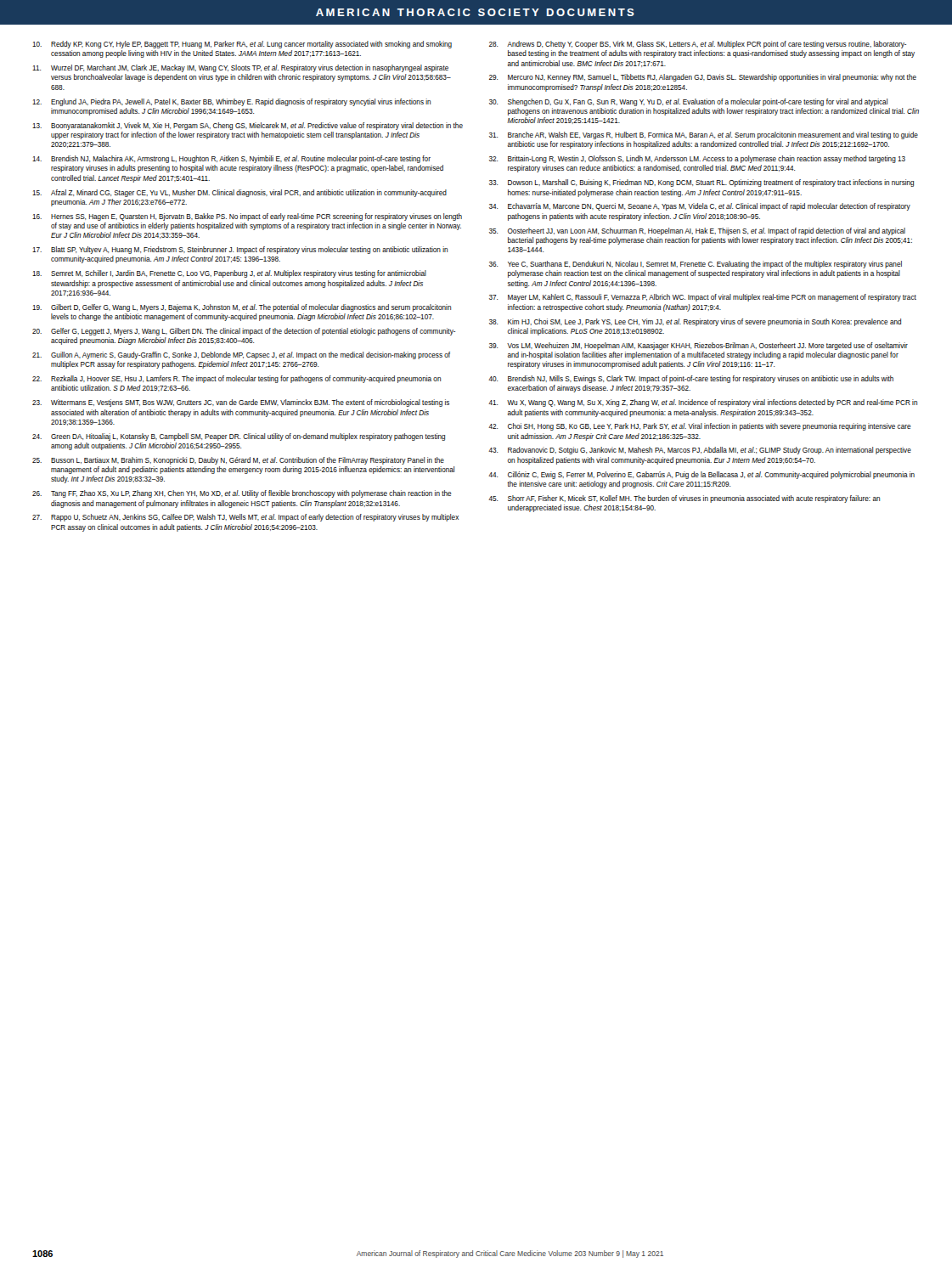
Task: Click on the text block starting "33. Dowson L,"
Action: tap(704, 188)
